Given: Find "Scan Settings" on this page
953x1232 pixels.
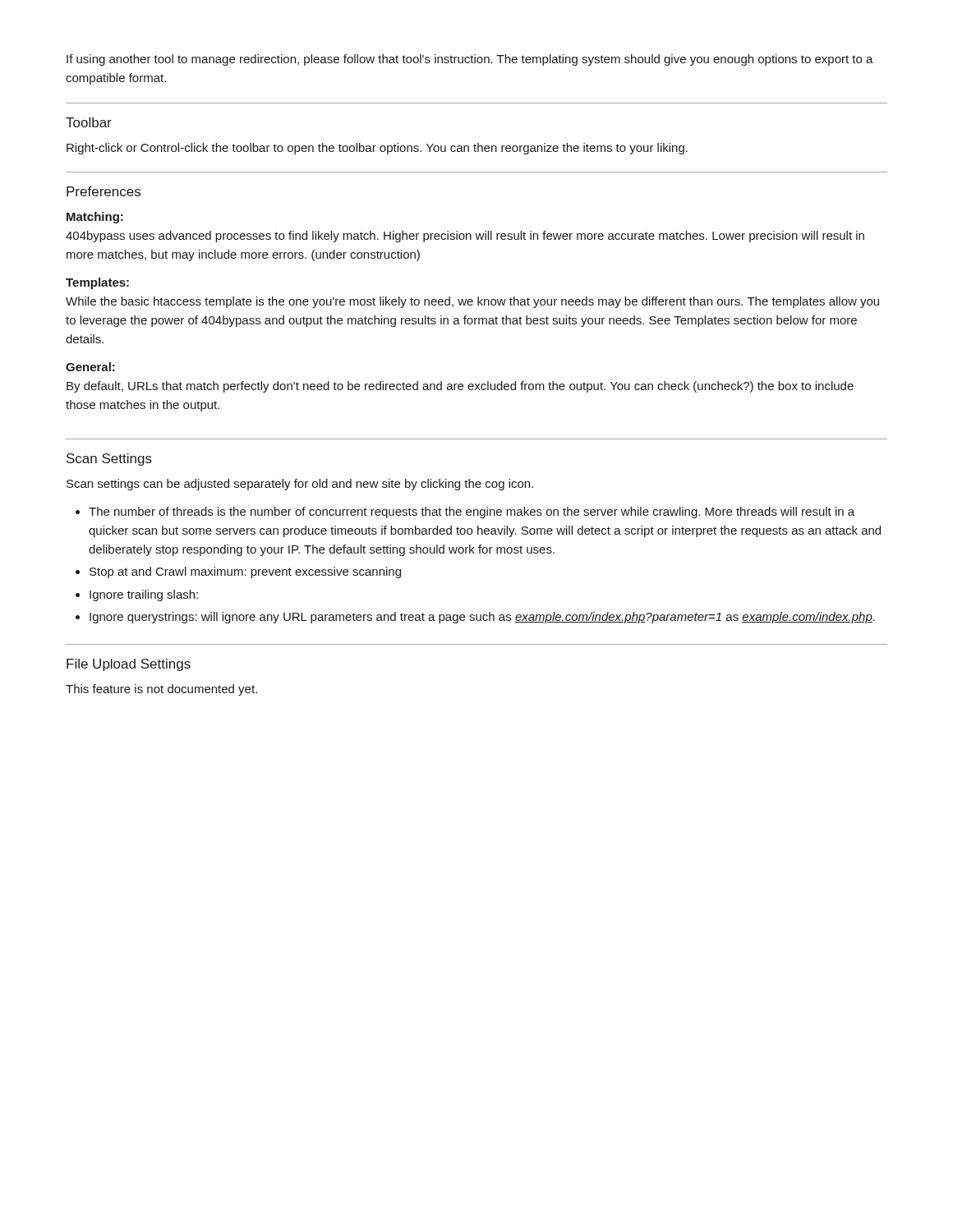Looking at the screenshot, I should [109, 459].
